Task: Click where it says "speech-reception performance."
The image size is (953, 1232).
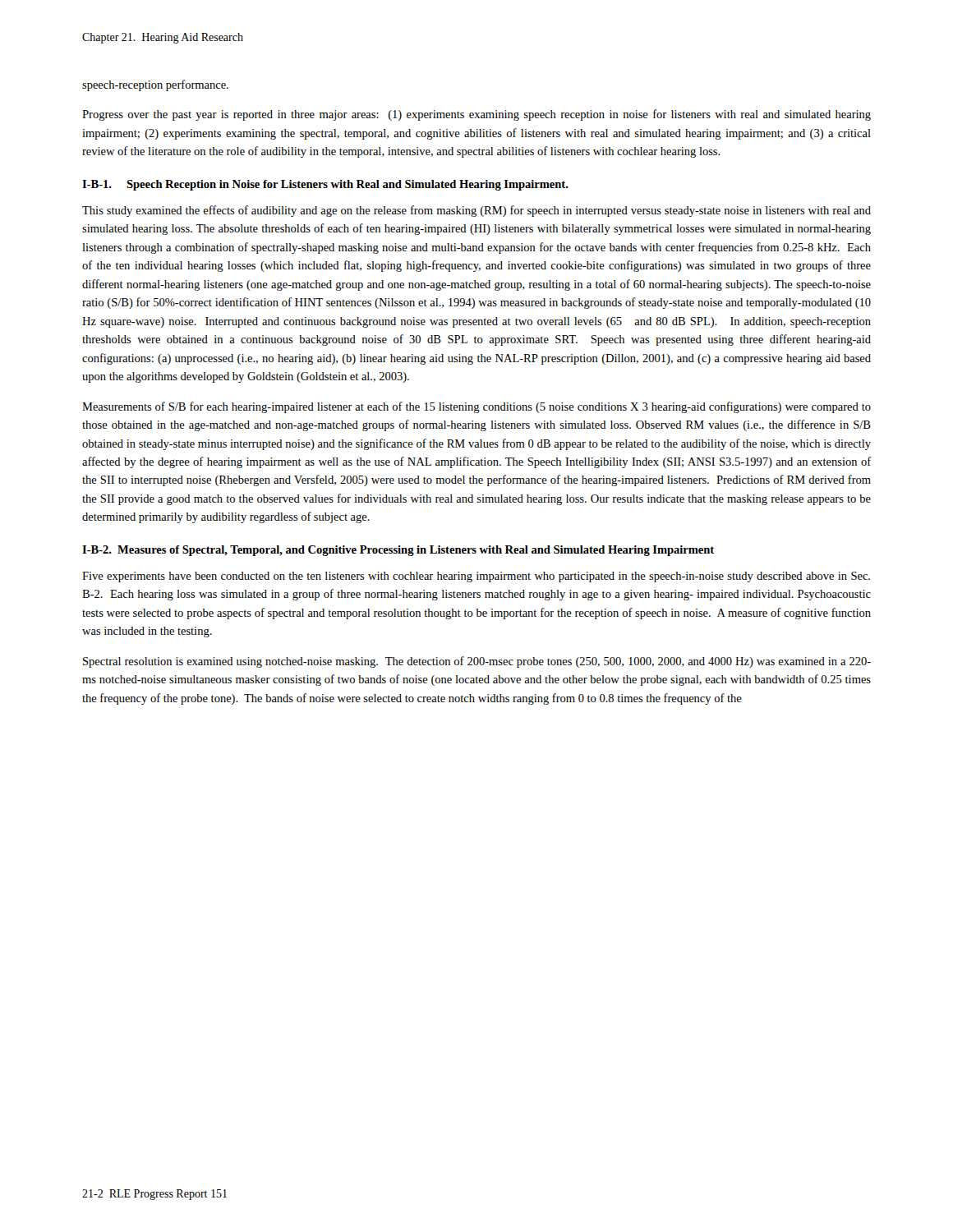Action: [156, 85]
